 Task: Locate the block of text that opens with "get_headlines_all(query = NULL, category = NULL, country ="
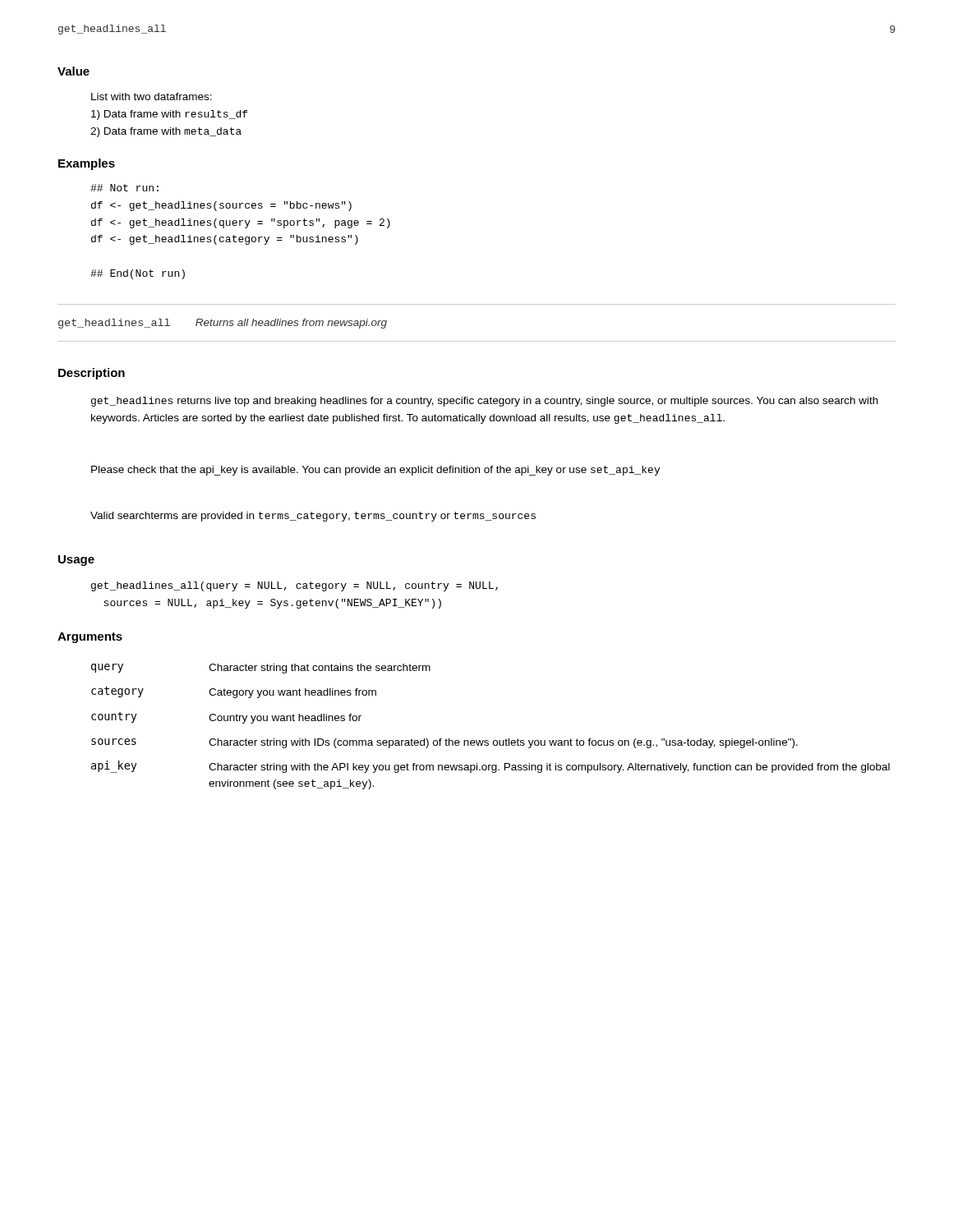tap(295, 595)
